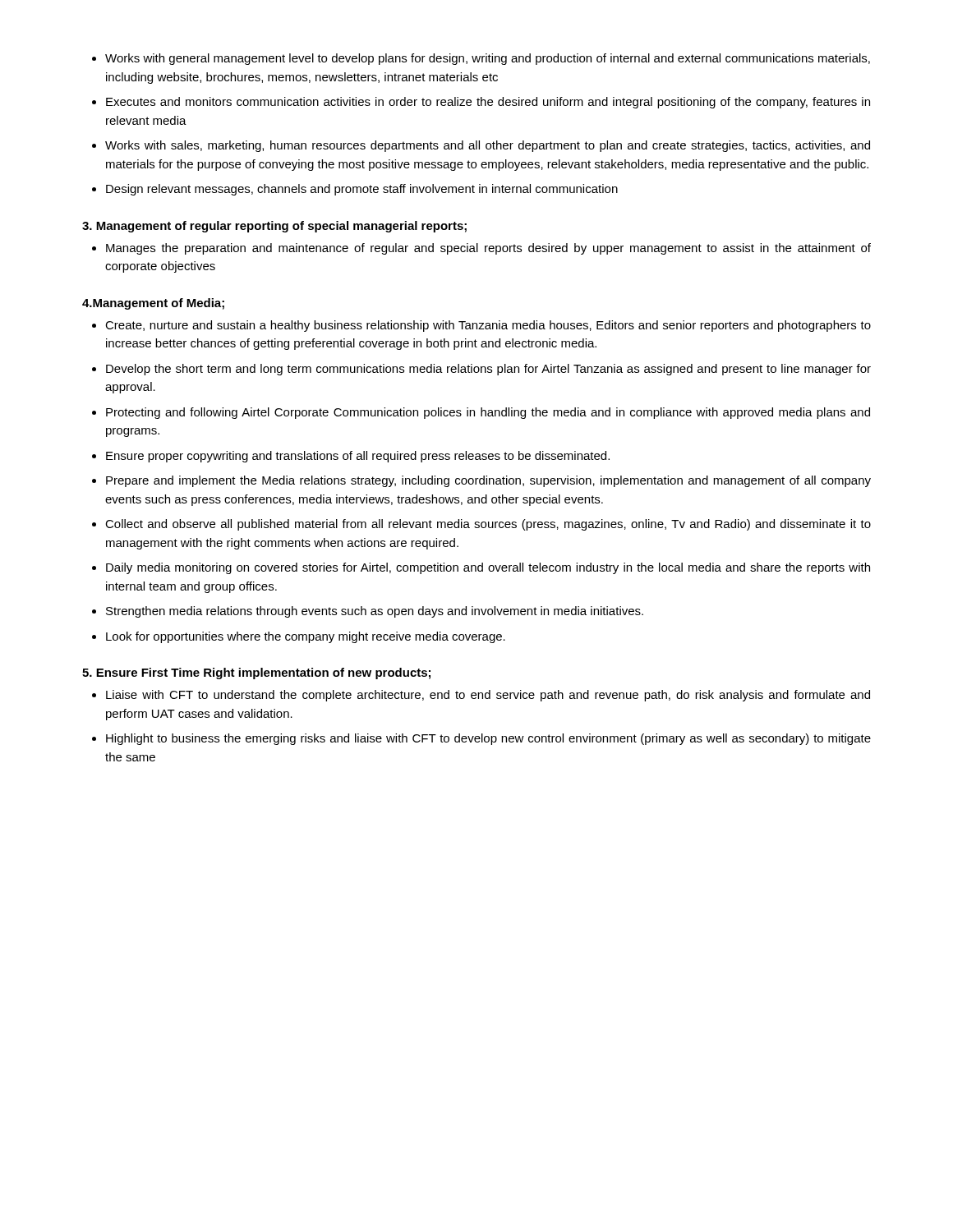Find the list item containing "Protecting and following Airtel Corporate Communication polices in"
Screen dimensions: 1232x953
click(x=488, y=421)
